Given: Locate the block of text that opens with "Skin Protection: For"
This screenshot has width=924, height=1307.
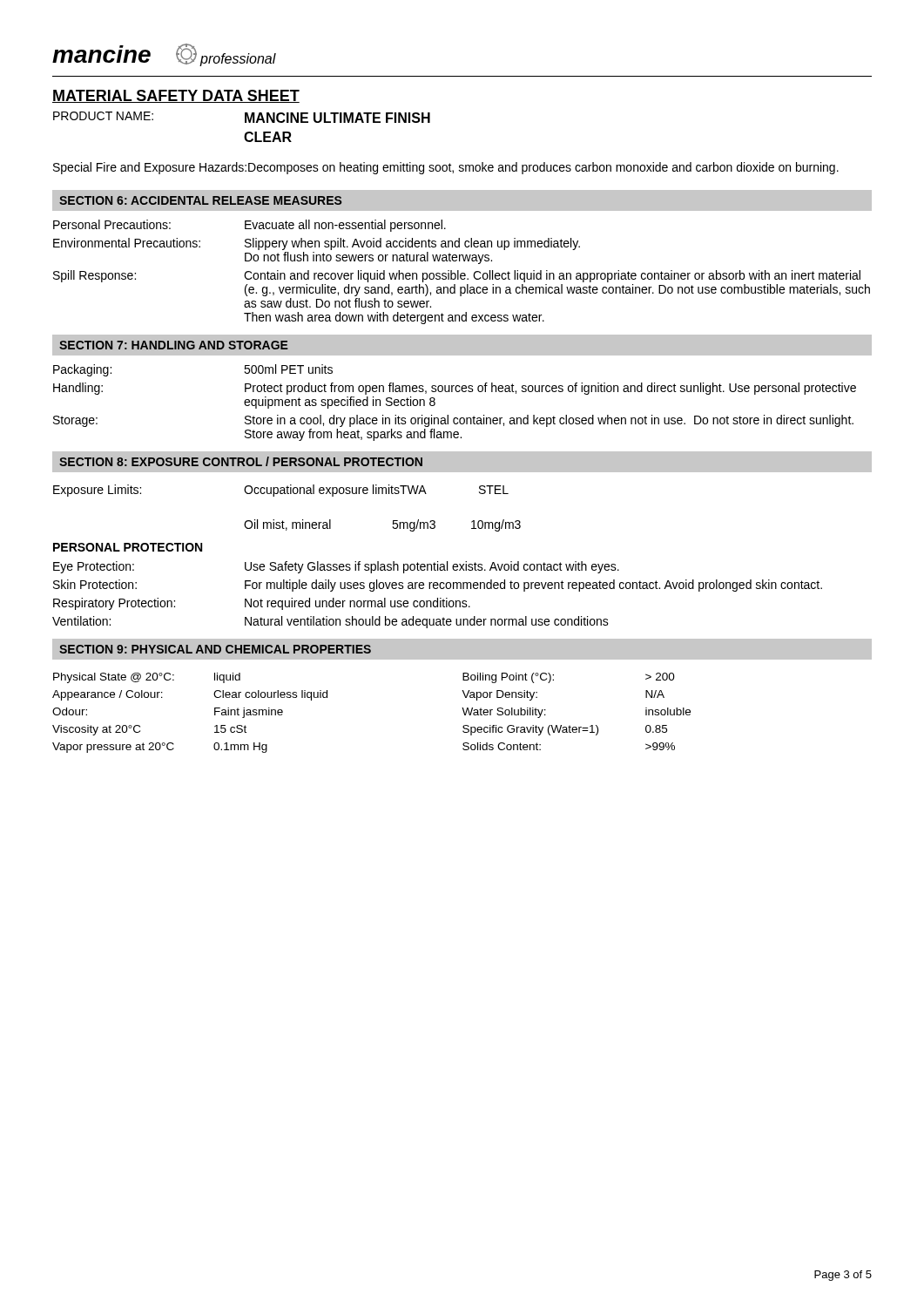Looking at the screenshot, I should click(462, 584).
